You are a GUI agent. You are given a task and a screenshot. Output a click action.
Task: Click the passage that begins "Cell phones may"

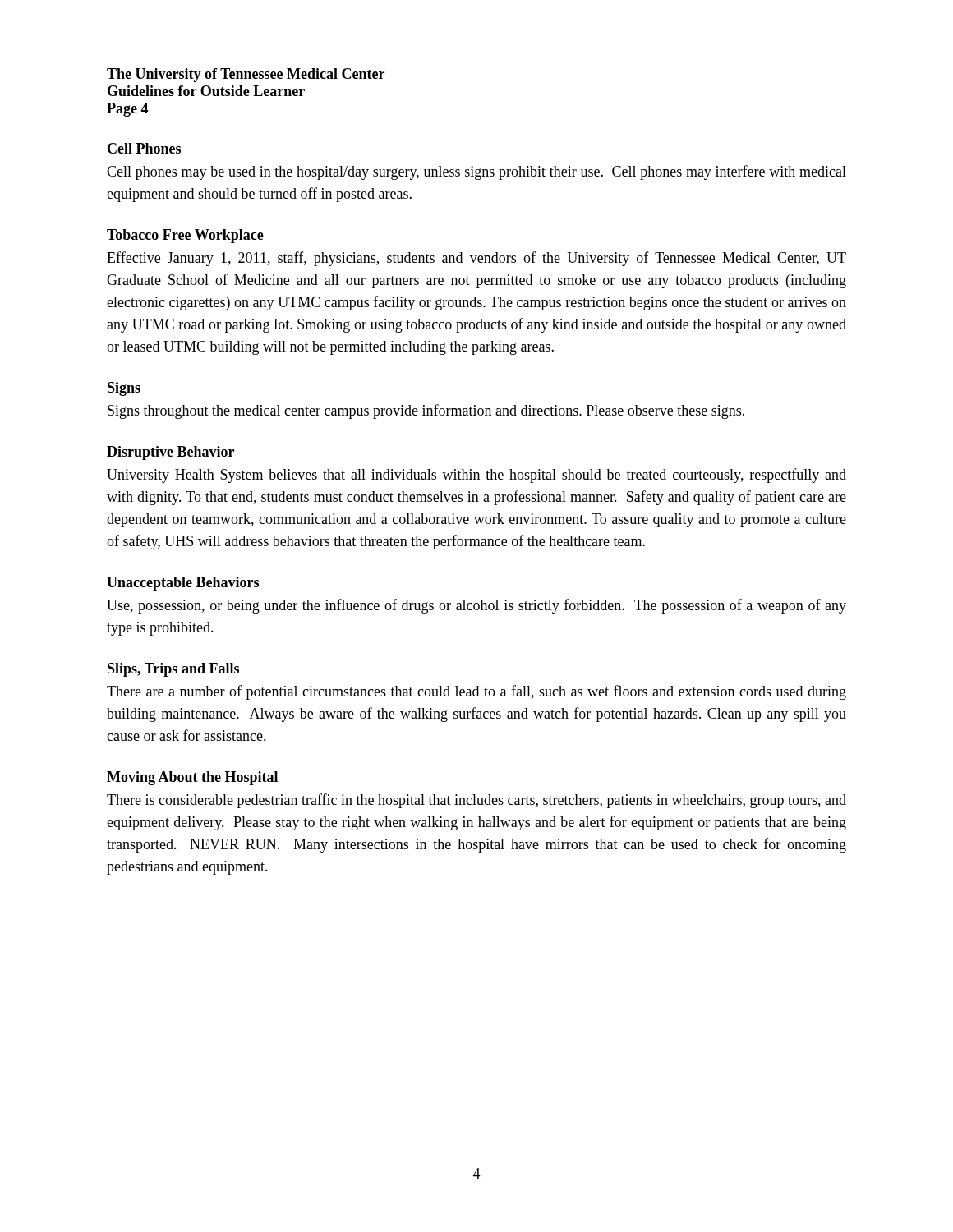[x=476, y=183]
